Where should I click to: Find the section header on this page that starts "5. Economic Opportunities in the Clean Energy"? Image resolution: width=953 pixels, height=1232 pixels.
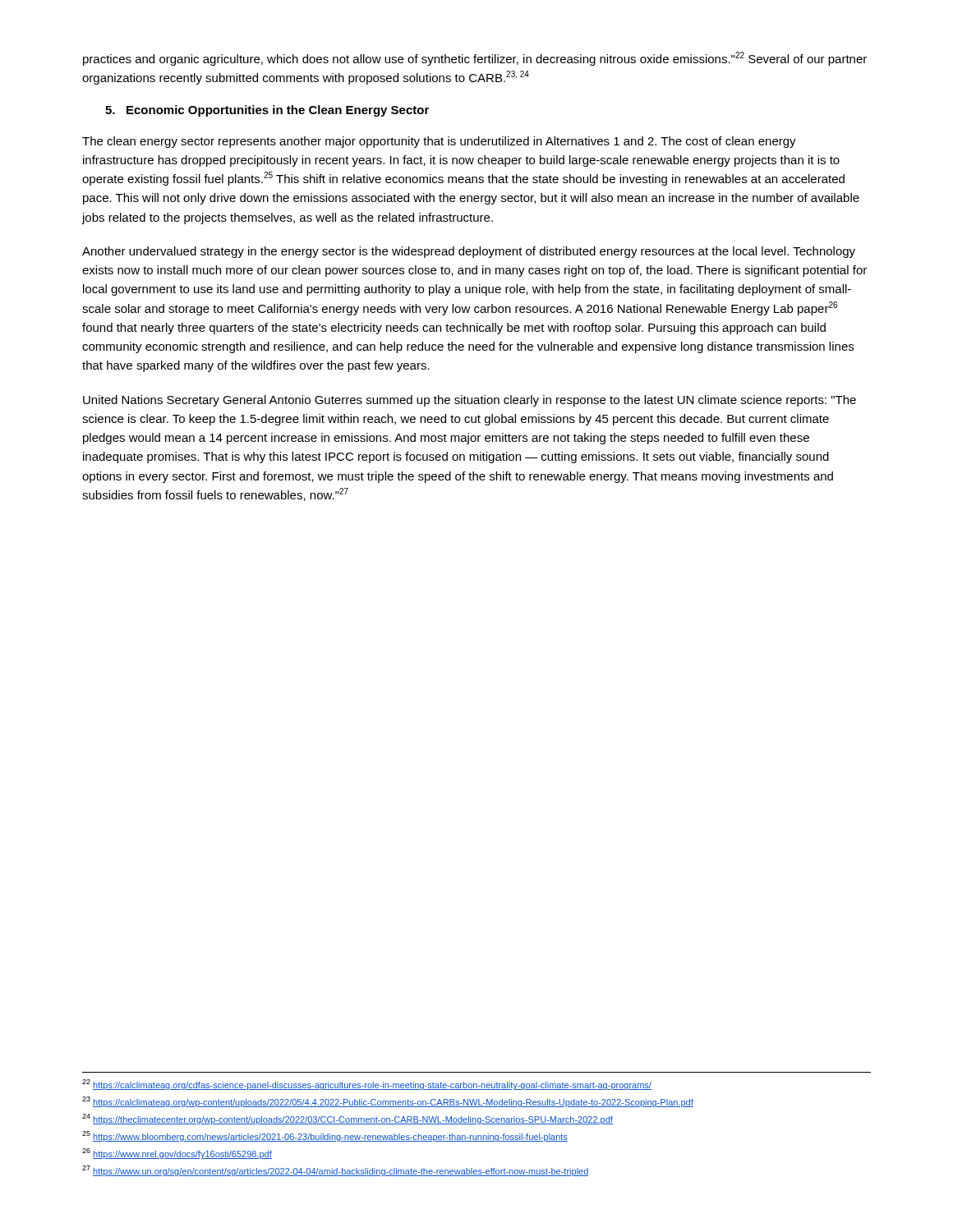(x=267, y=109)
